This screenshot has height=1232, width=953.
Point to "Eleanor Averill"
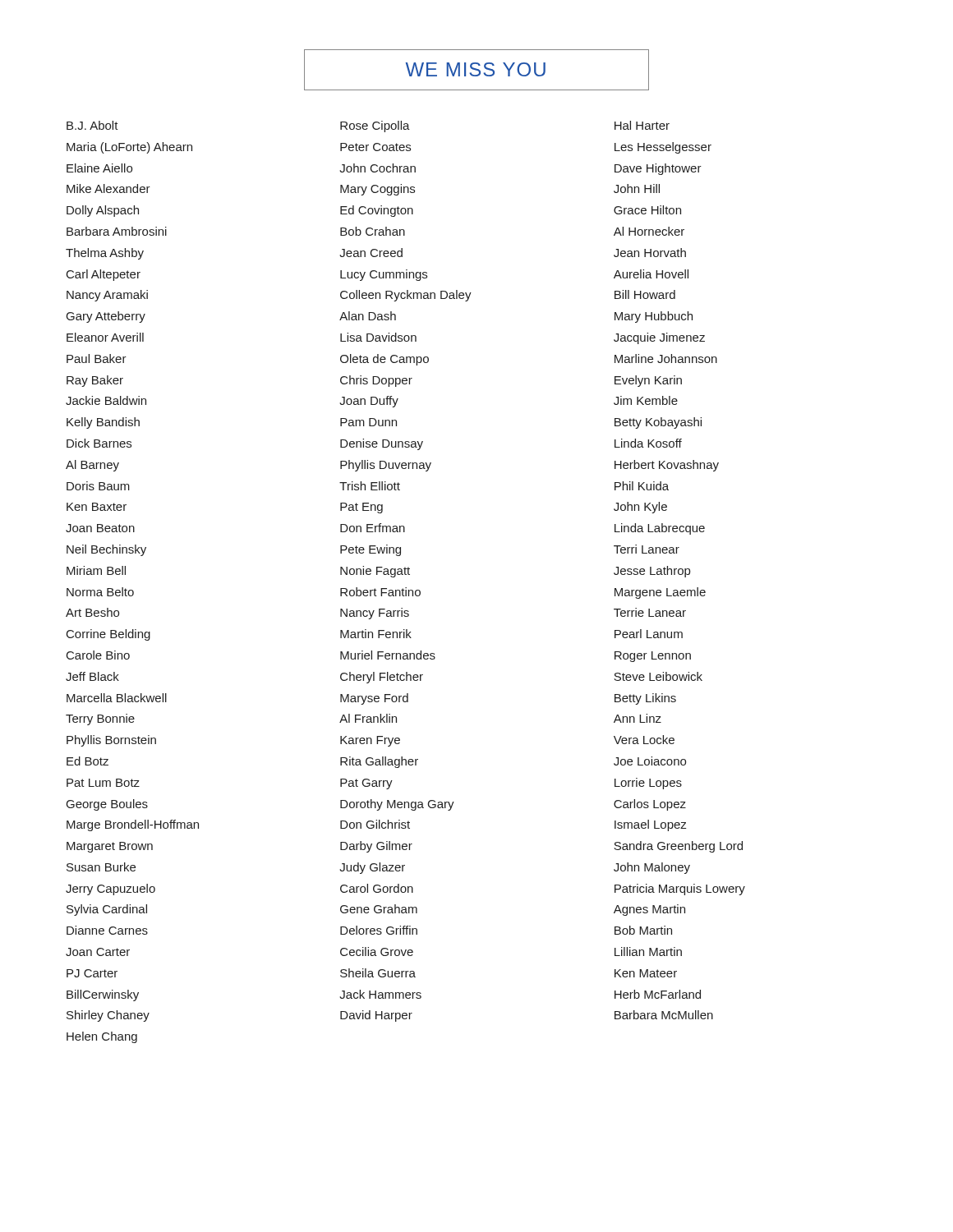point(105,337)
